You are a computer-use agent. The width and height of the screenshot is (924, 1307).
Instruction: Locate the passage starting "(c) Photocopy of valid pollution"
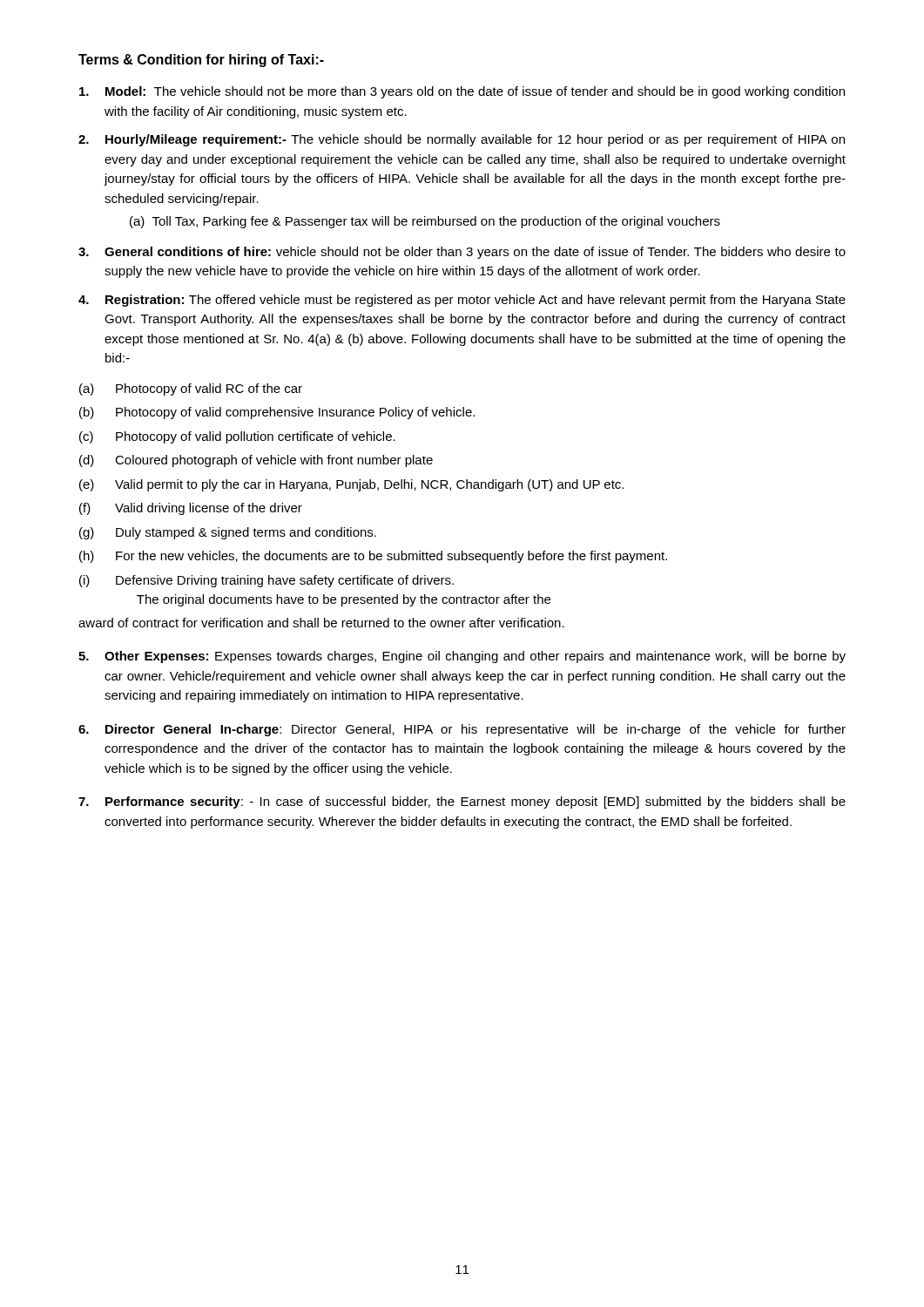[x=237, y=437]
